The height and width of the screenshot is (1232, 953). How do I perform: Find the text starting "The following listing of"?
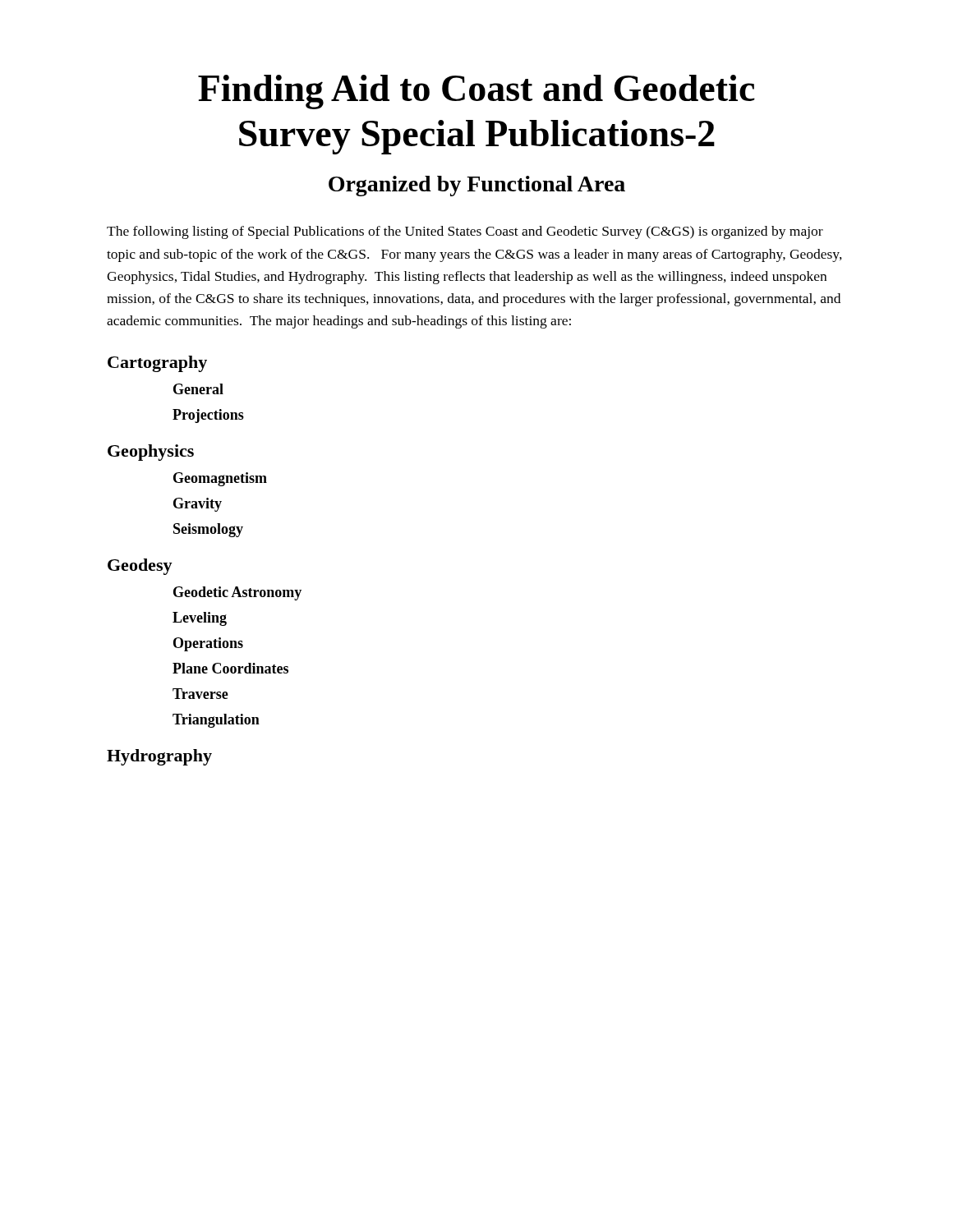[475, 276]
